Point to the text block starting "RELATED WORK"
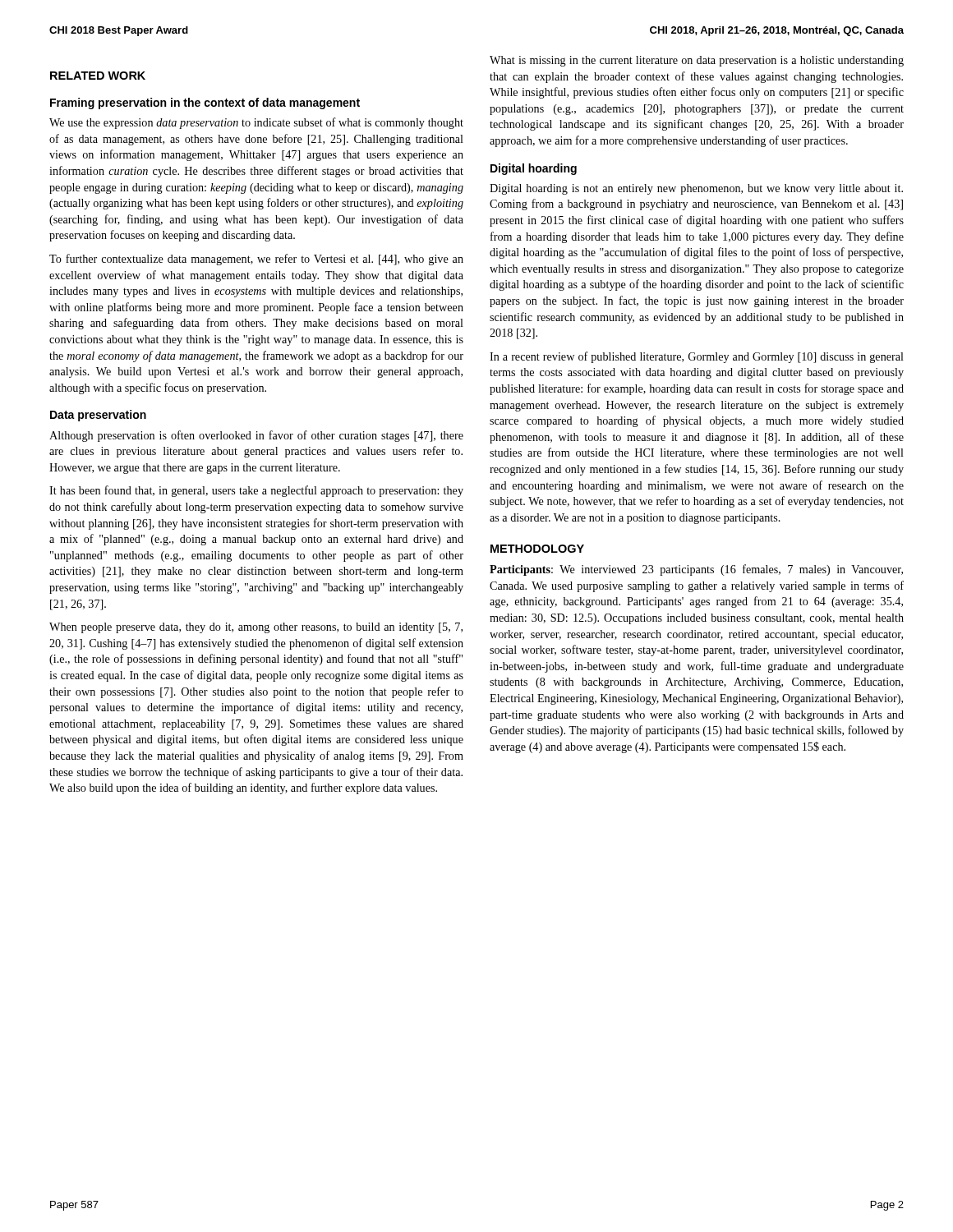 [x=97, y=76]
